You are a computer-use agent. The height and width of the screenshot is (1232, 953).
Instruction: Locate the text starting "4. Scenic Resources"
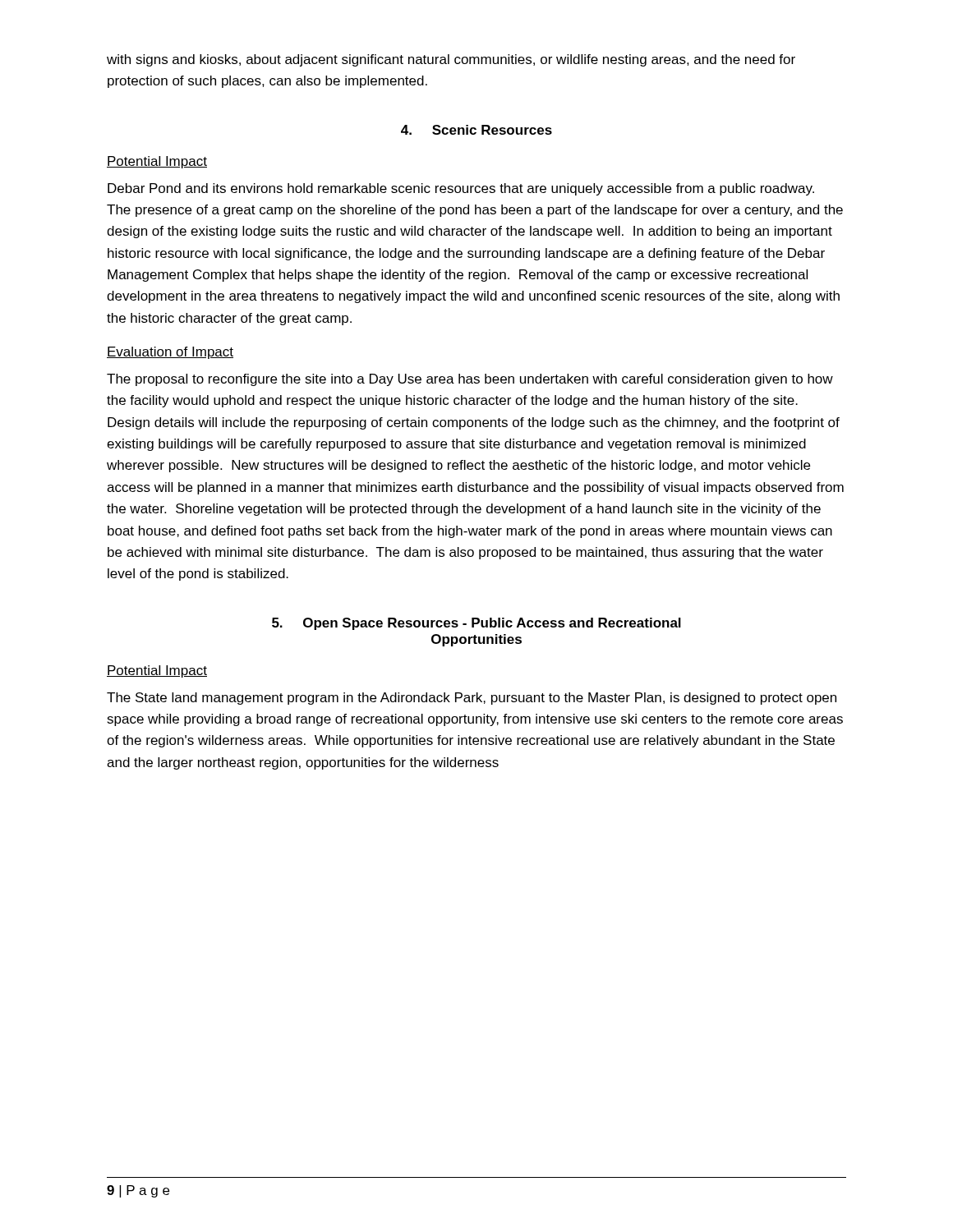click(476, 130)
